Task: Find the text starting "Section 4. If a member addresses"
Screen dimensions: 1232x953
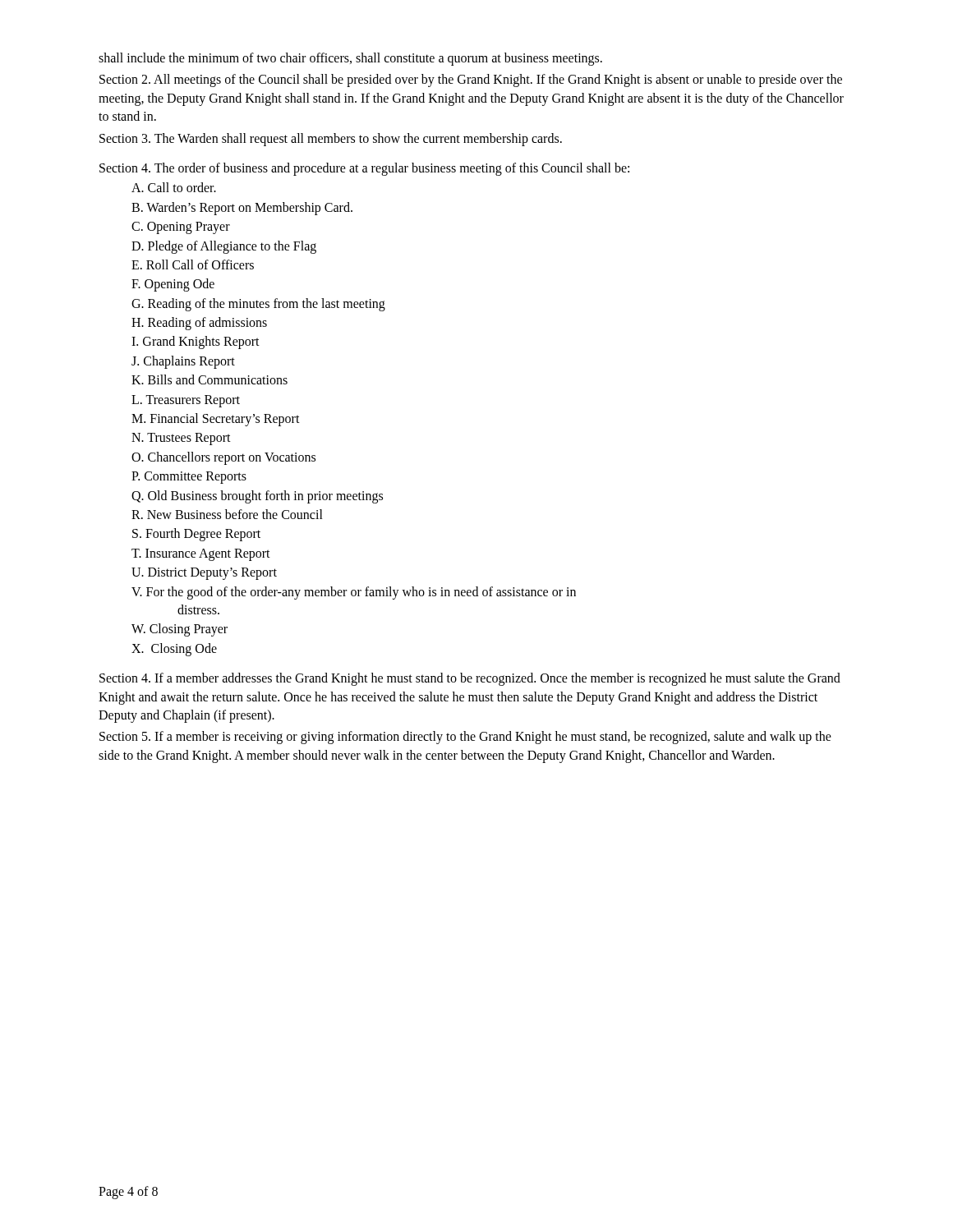Action: tap(470, 679)
